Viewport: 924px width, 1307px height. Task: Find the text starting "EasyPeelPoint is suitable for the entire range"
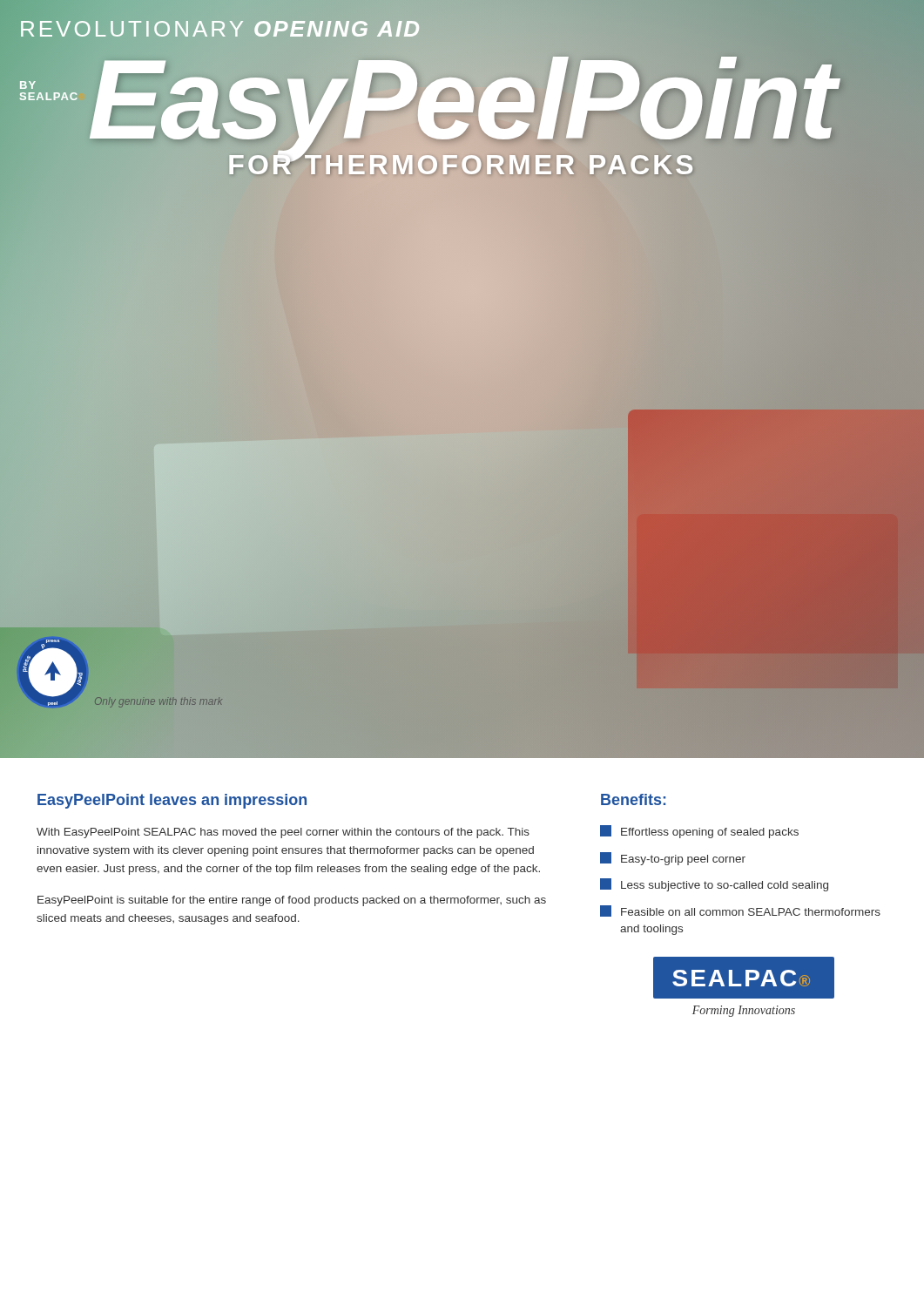tap(291, 909)
